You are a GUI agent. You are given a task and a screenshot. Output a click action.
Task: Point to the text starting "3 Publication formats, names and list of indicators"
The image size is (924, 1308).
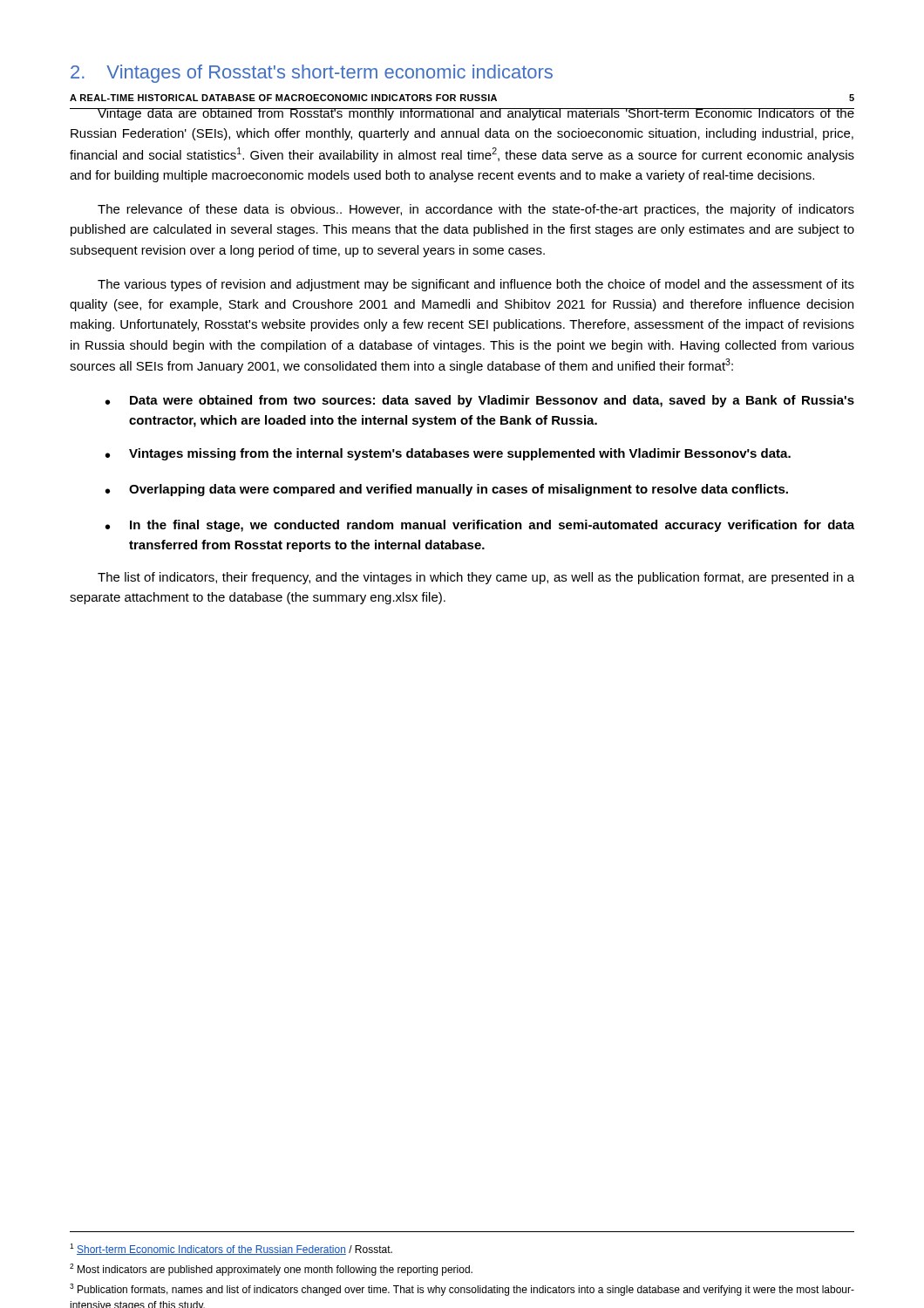[462, 1295]
